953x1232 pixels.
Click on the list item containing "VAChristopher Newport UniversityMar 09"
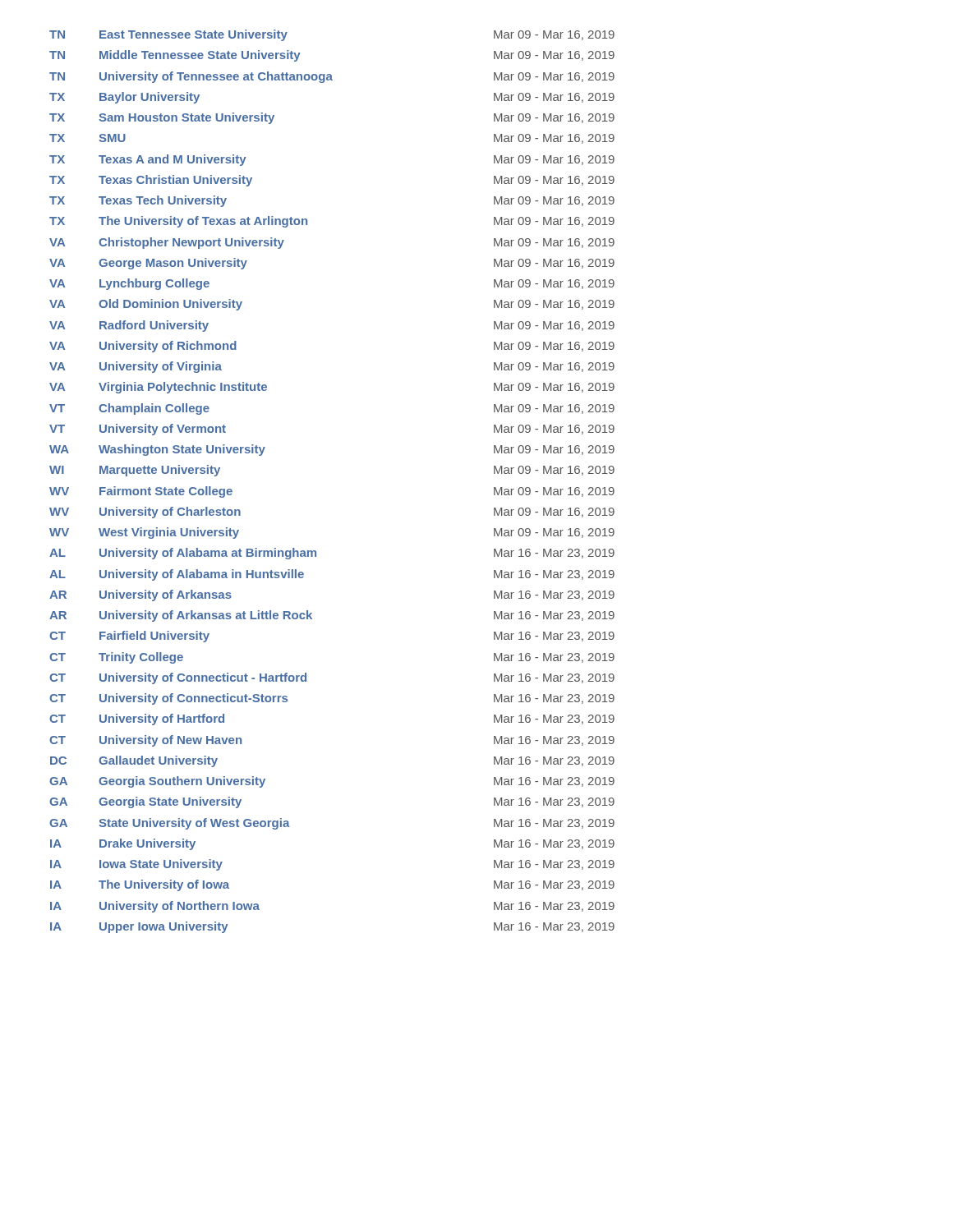[189, 243]
